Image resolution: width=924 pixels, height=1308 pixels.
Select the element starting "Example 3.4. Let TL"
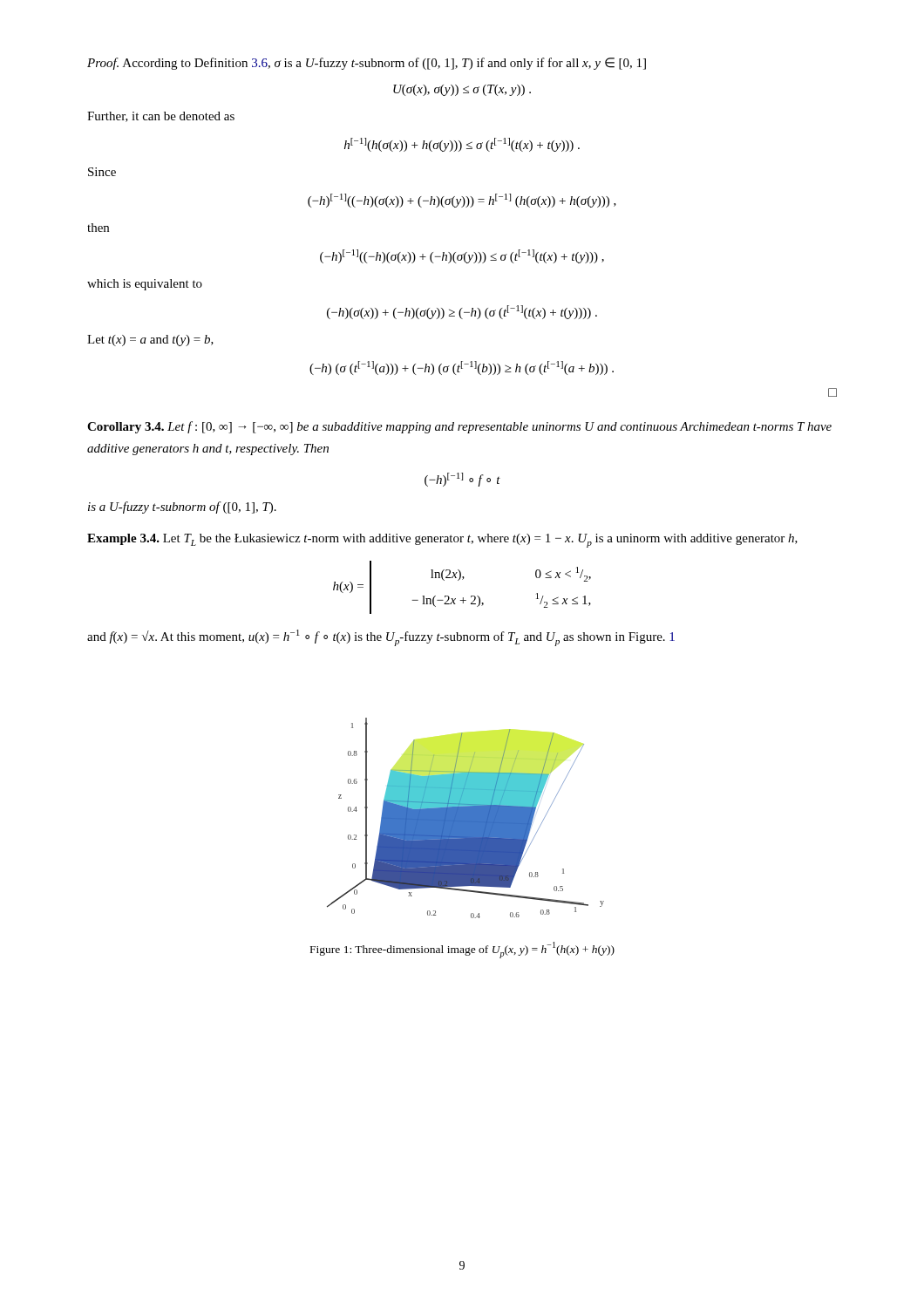tap(443, 539)
